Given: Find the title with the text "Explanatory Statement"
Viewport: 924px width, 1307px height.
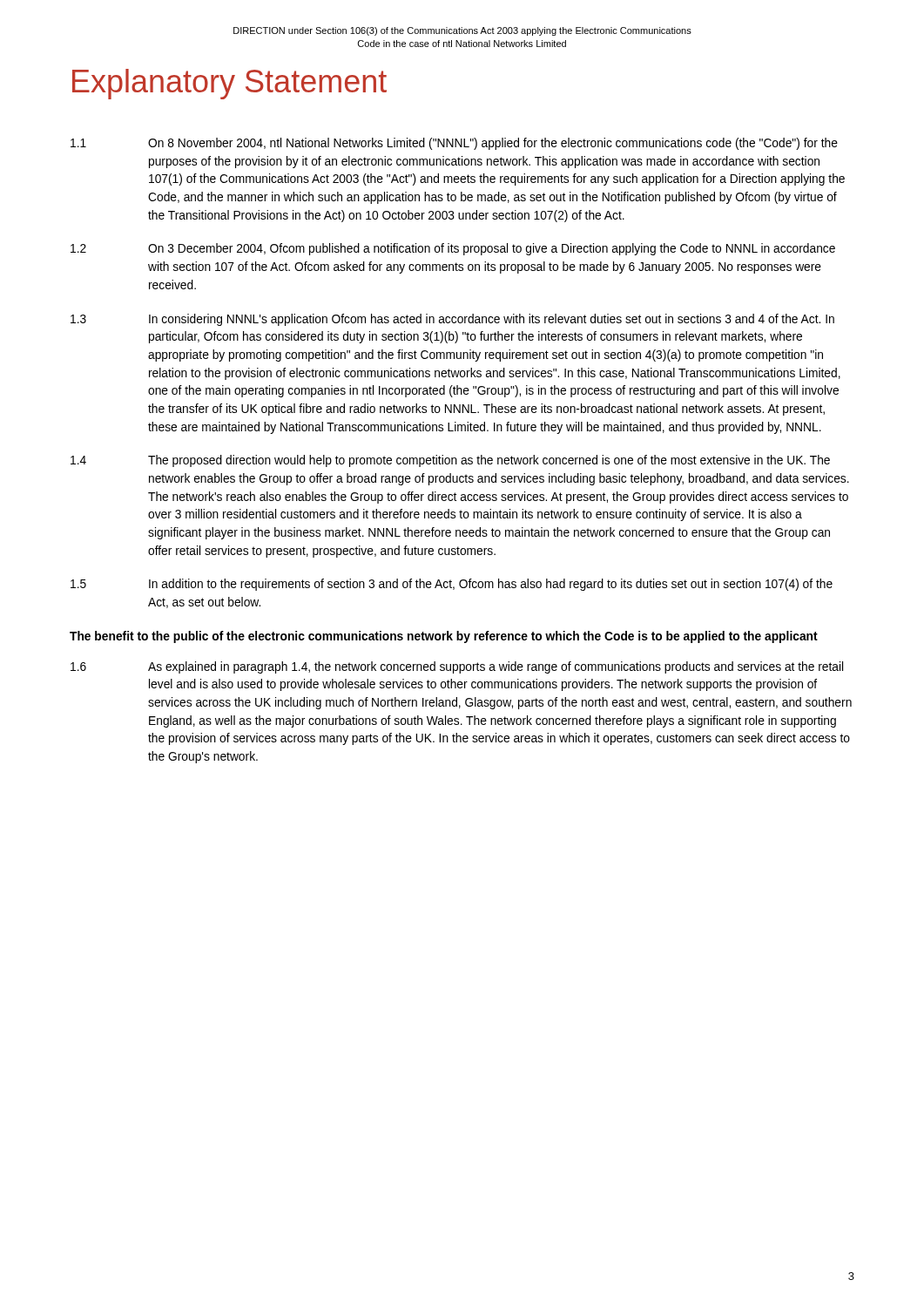Looking at the screenshot, I should coord(229,84).
